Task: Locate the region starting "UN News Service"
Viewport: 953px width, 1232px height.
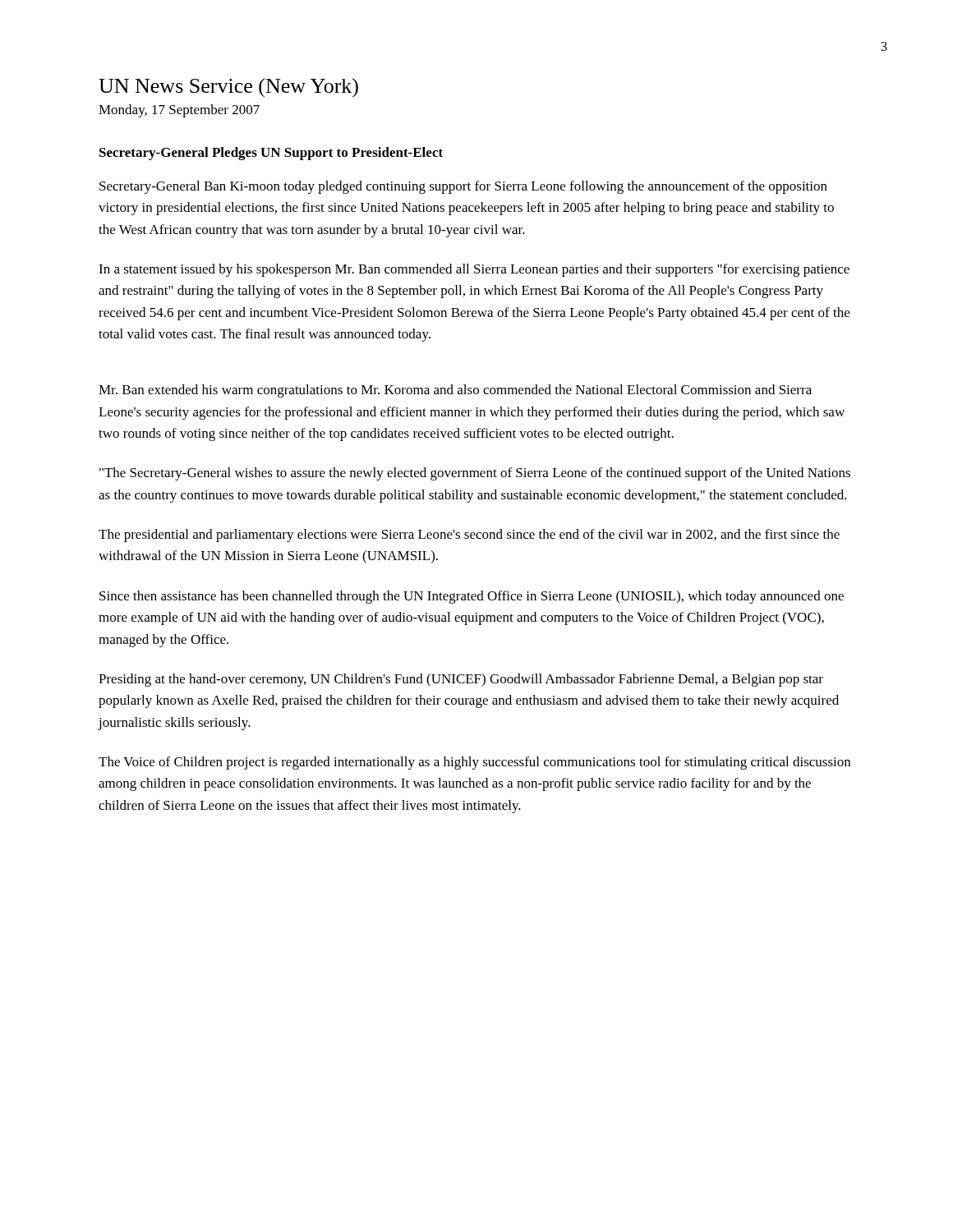Action: pyautogui.click(x=228, y=88)
